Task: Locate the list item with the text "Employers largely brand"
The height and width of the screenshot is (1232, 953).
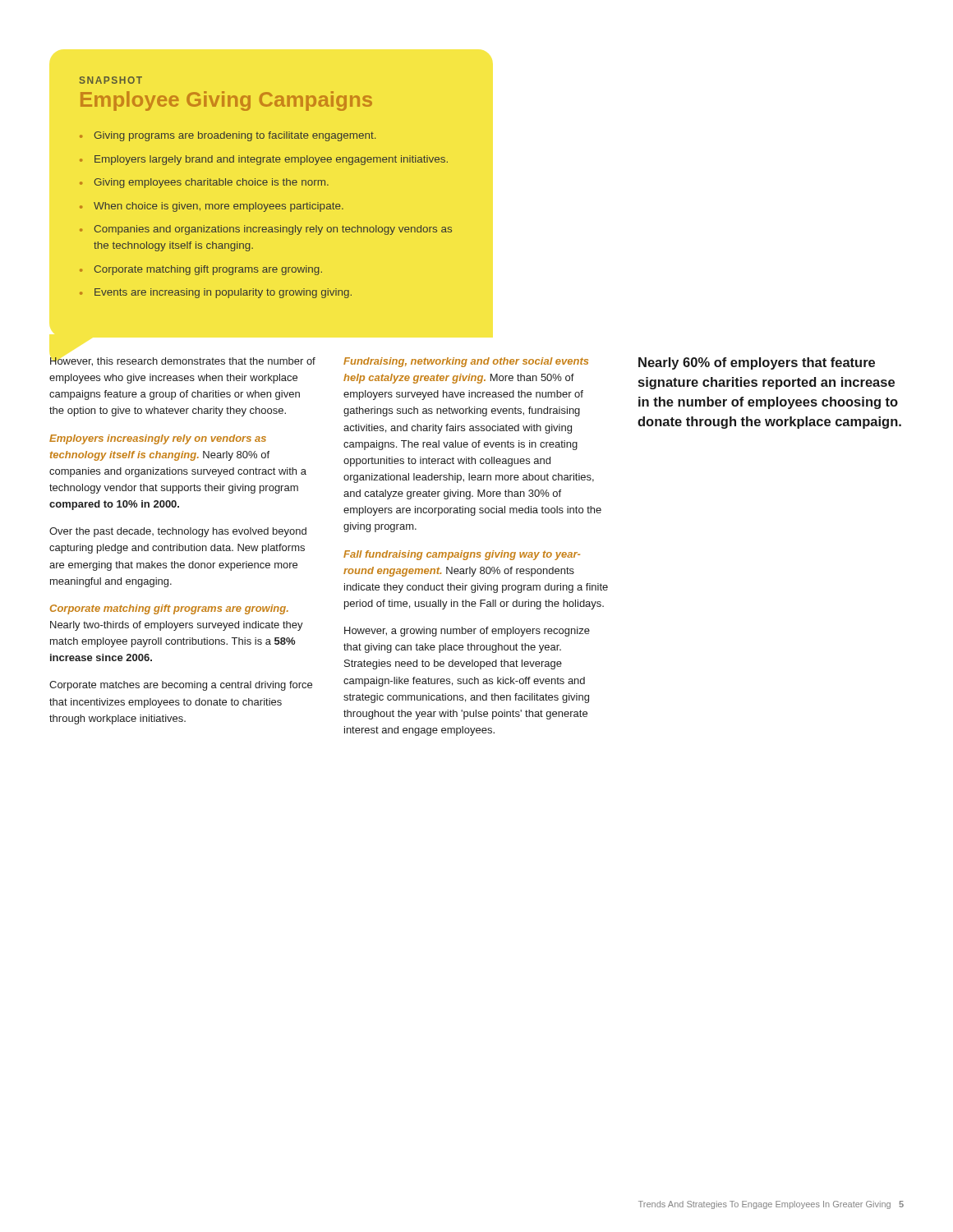Action: coord(271,159)
